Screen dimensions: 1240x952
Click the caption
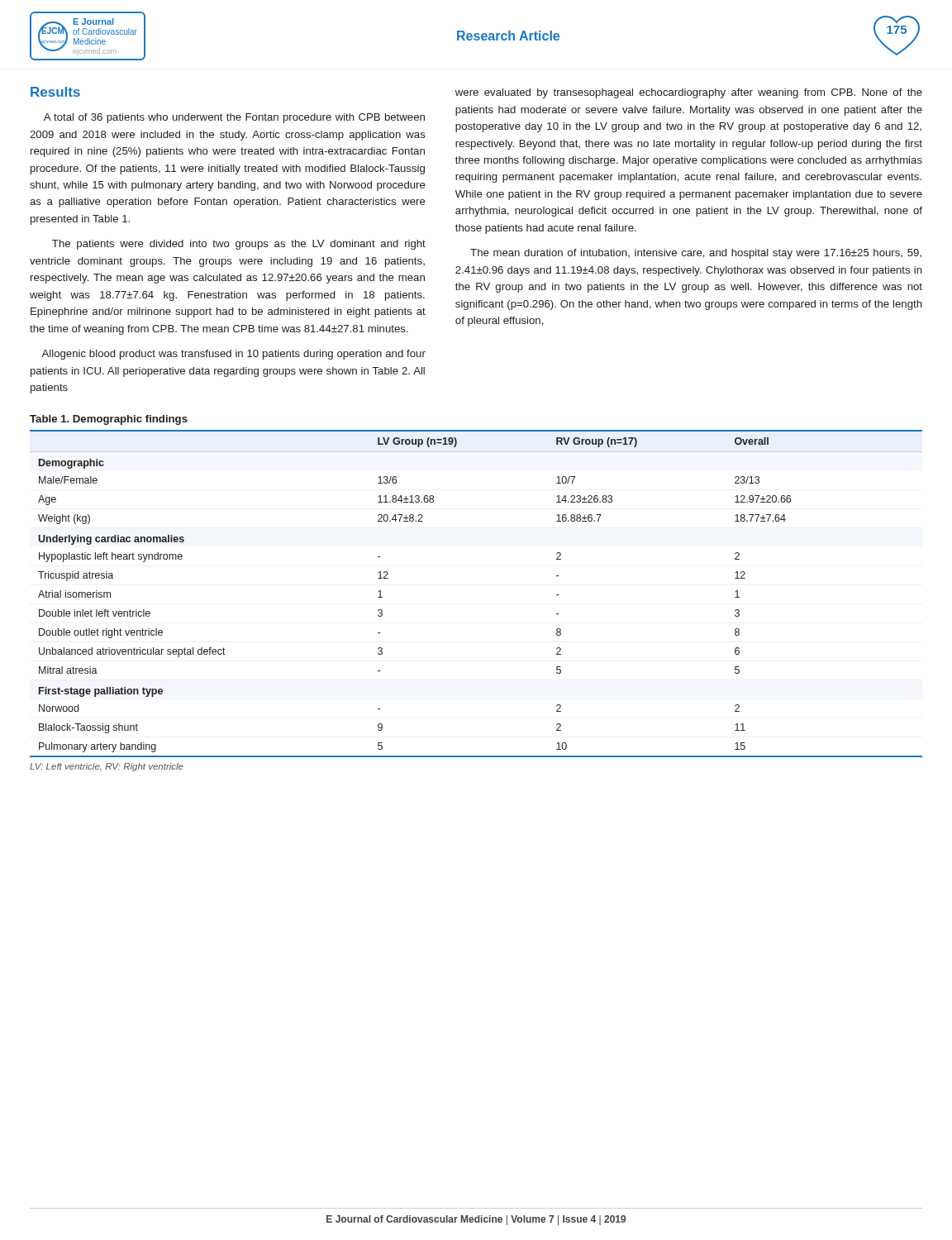109,419
